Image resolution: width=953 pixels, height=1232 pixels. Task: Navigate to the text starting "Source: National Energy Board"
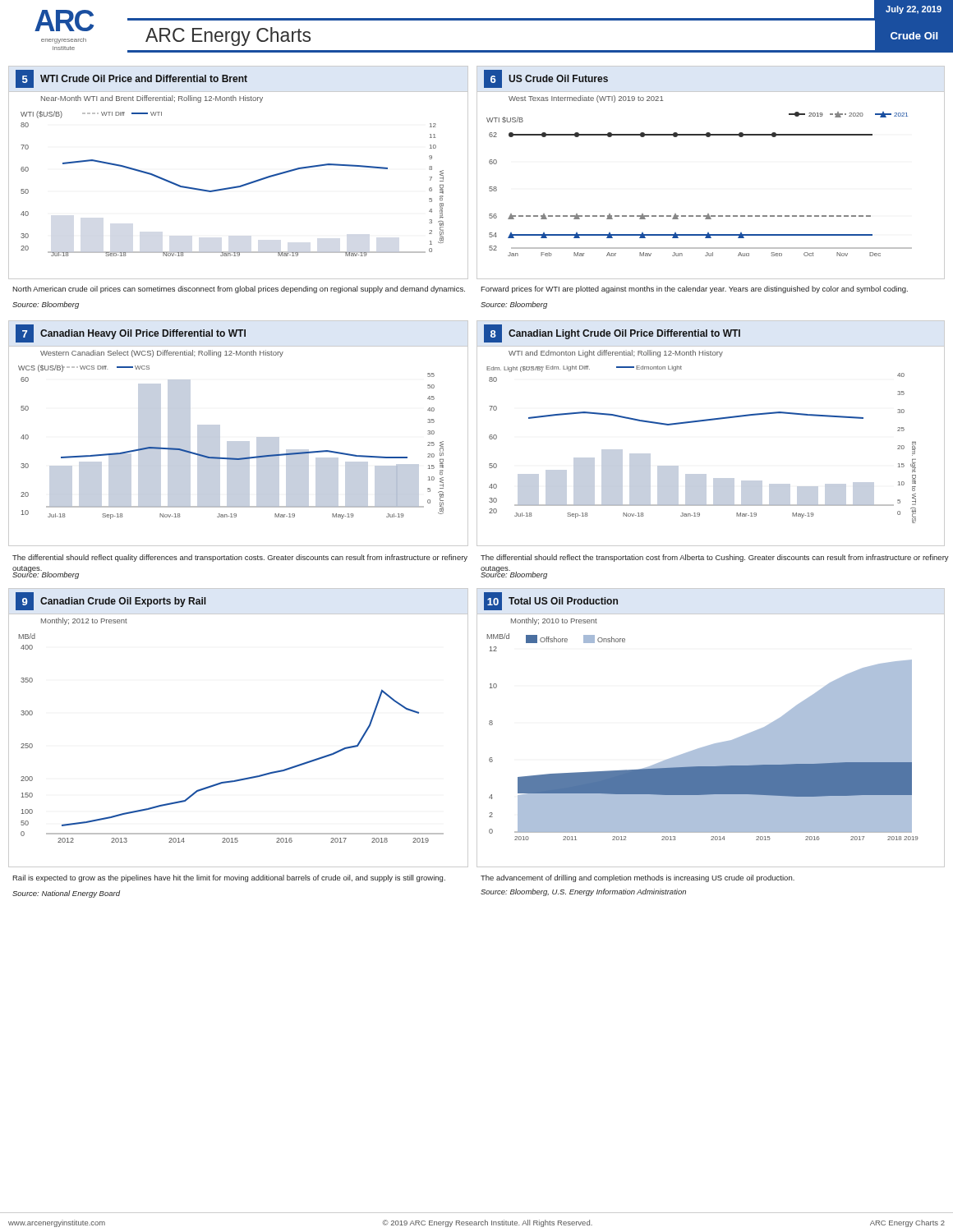click(x=66, y=893)
